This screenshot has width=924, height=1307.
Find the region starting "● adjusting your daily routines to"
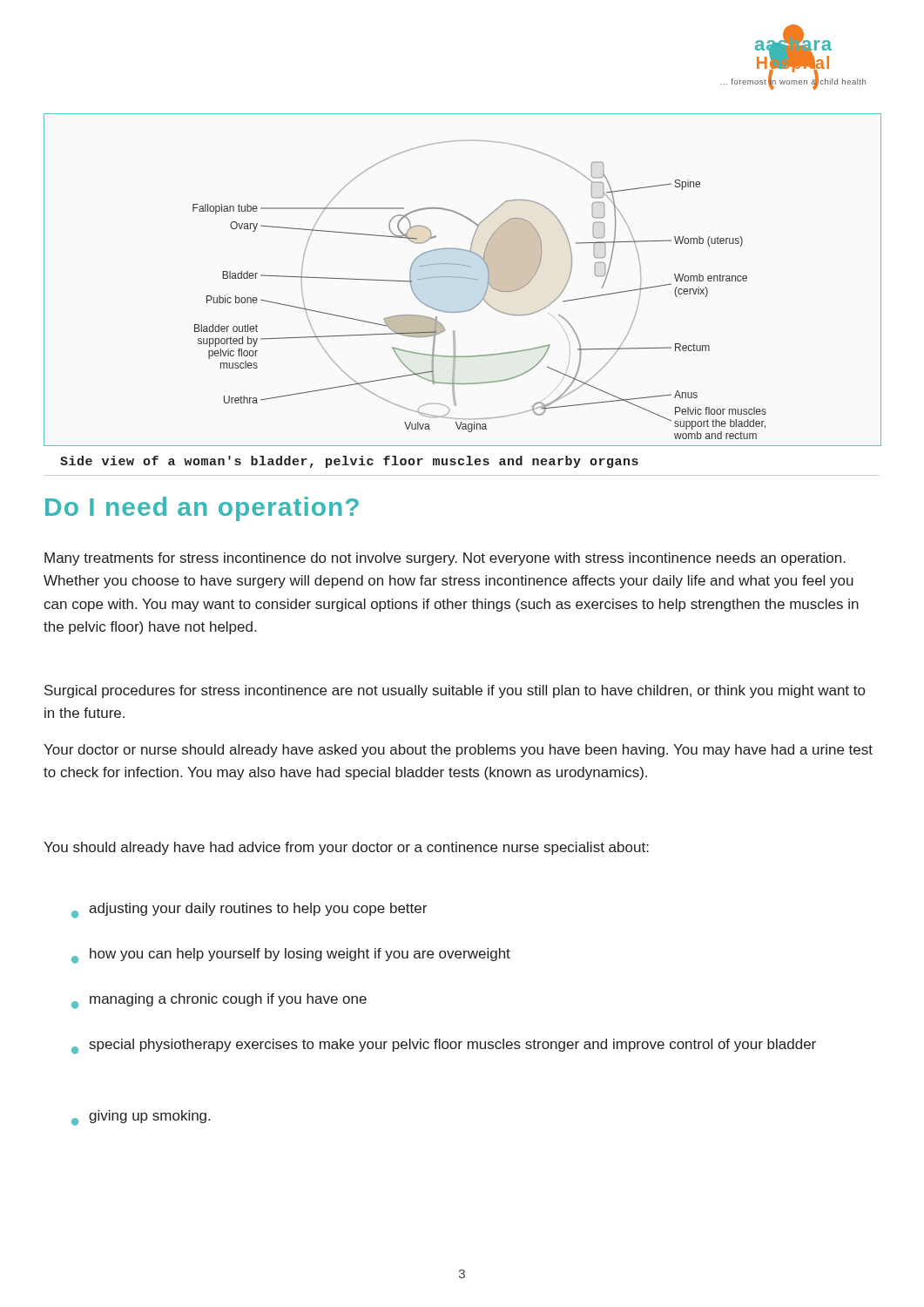248,912
